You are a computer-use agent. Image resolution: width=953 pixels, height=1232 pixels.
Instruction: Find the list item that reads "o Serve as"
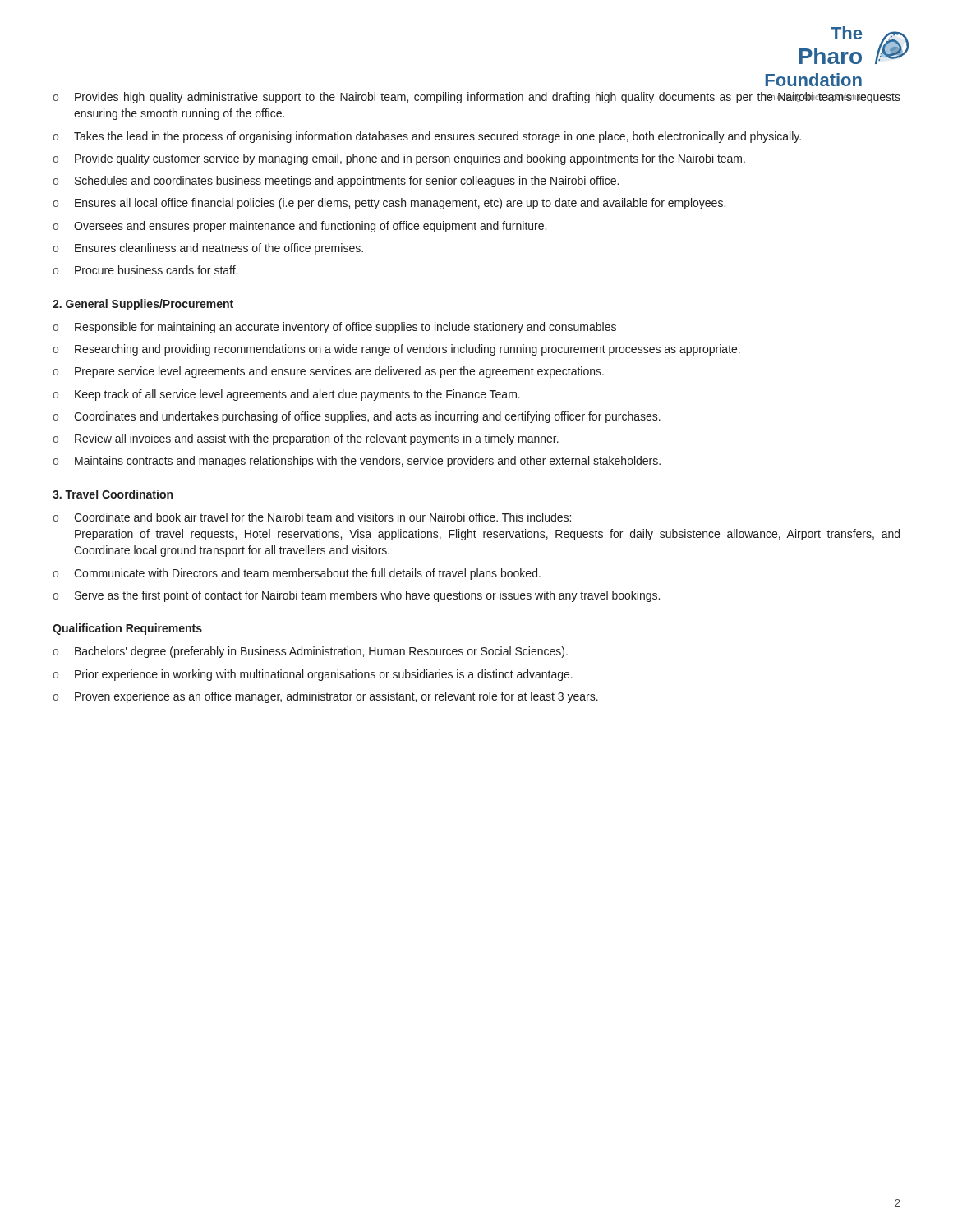tap(476, 596)
